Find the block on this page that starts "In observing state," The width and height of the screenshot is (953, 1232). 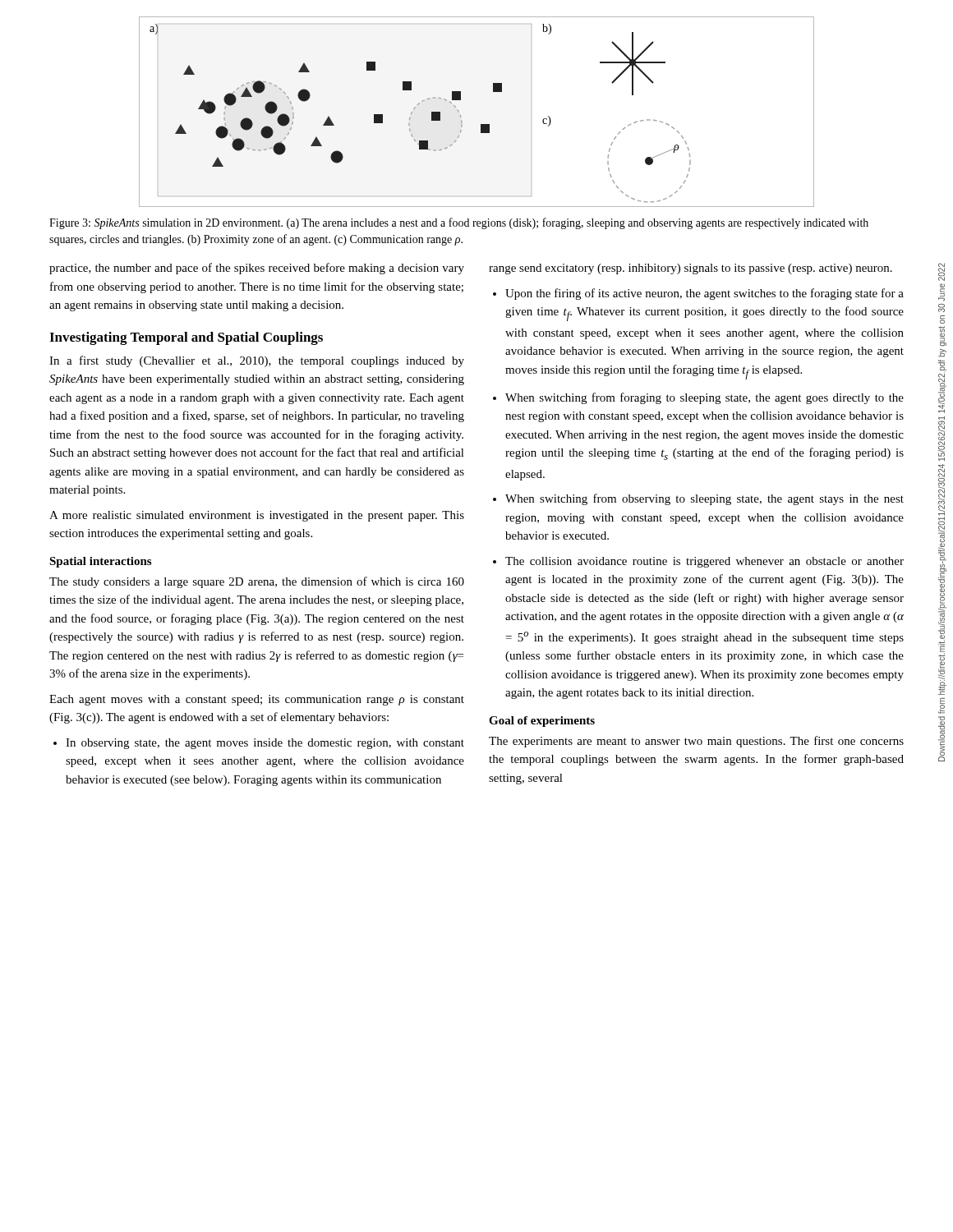257,761
